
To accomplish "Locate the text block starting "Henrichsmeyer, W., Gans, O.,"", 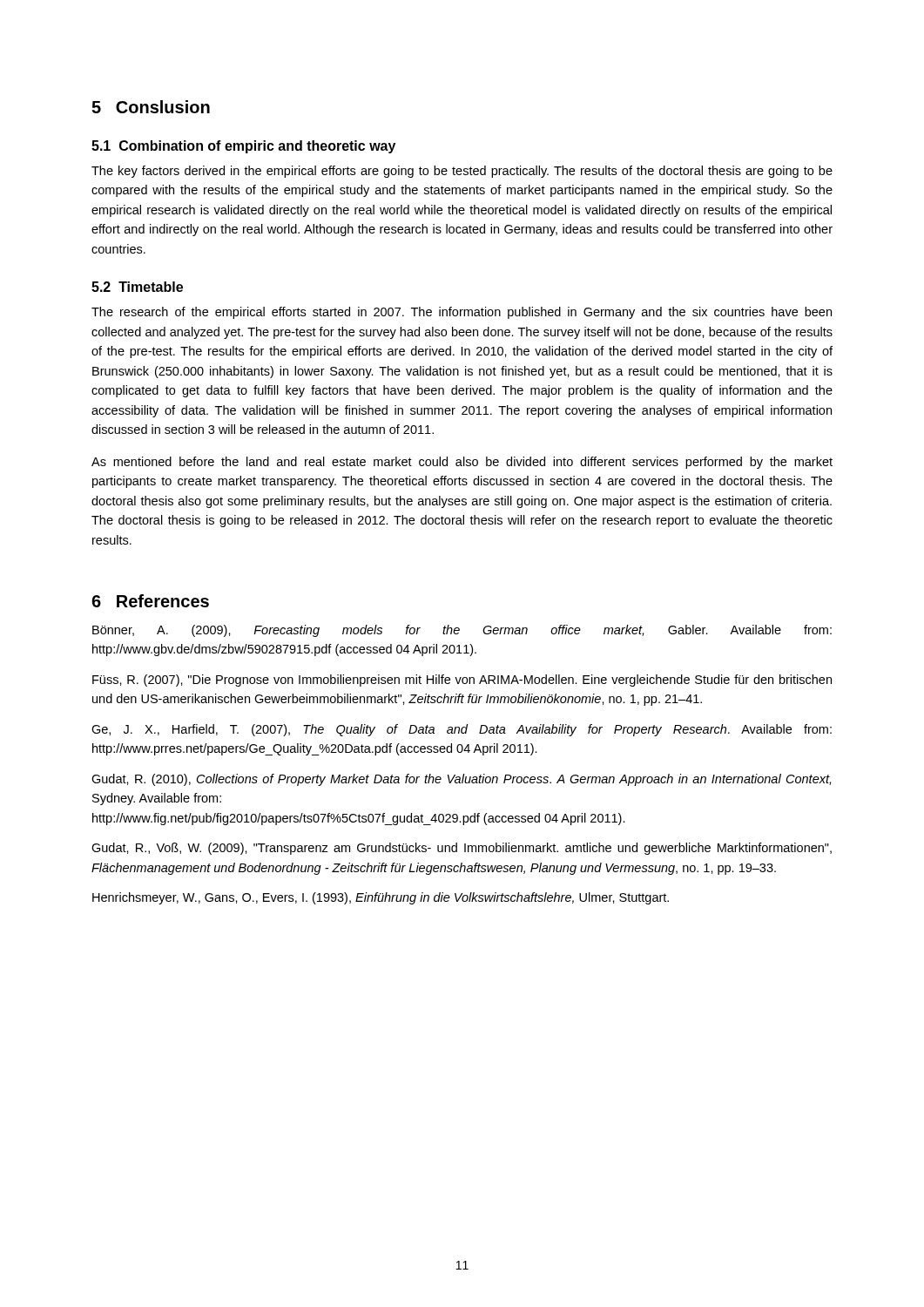I will point(381,898).
